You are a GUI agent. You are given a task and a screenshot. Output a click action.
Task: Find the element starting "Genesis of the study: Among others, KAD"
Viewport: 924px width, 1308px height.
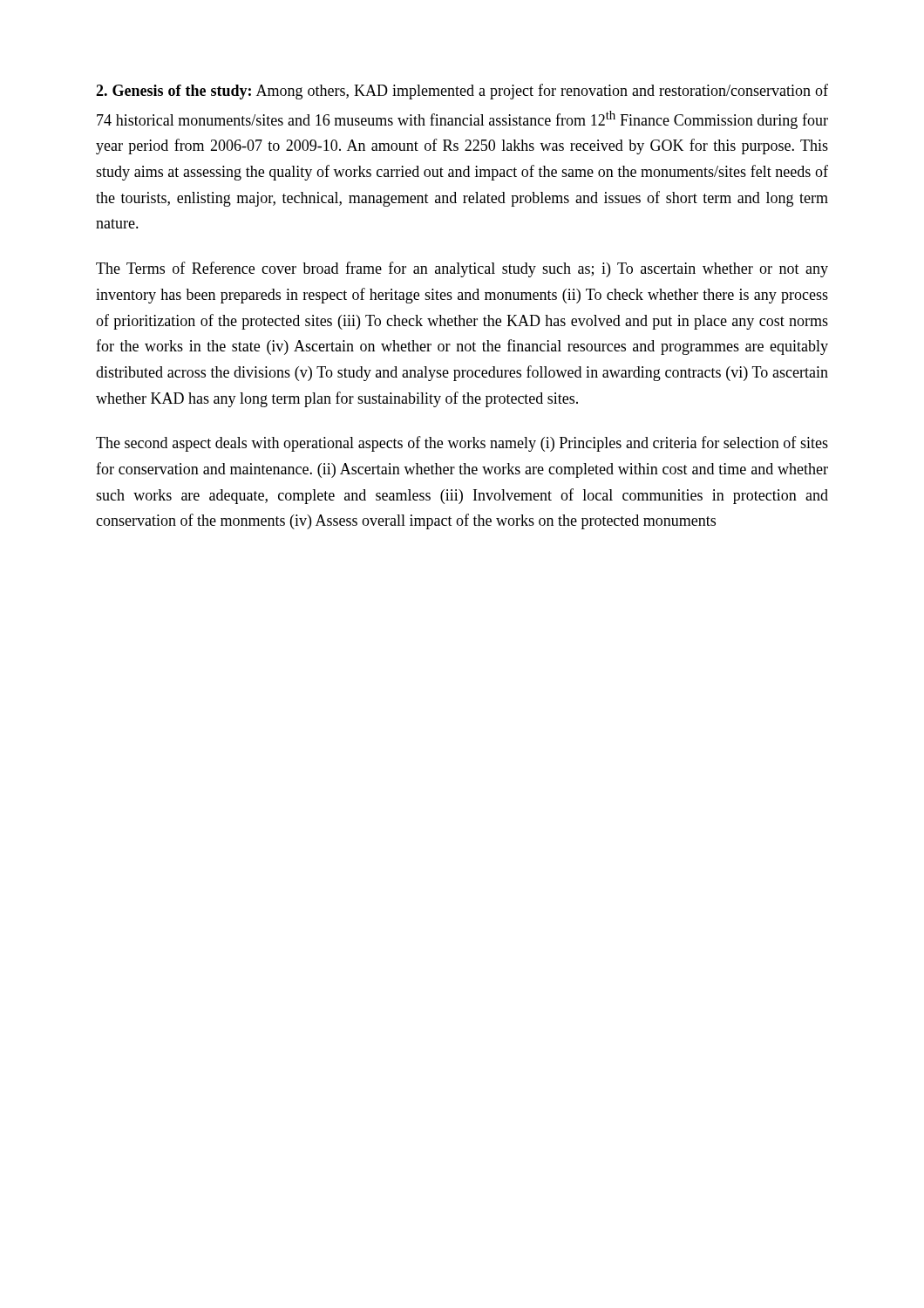click(x=462, y=157)
